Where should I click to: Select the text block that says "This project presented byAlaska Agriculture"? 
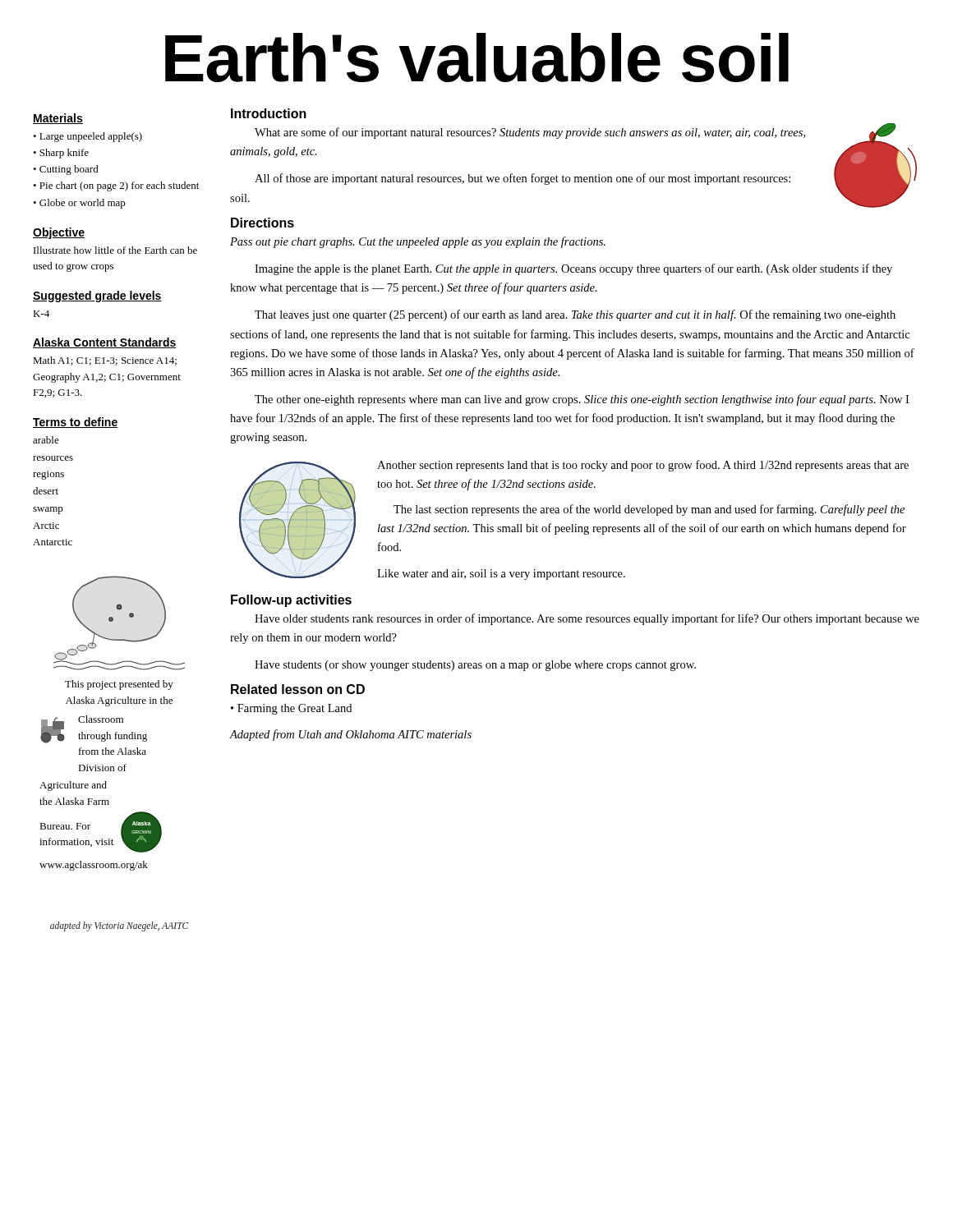[x=119, y=692]
